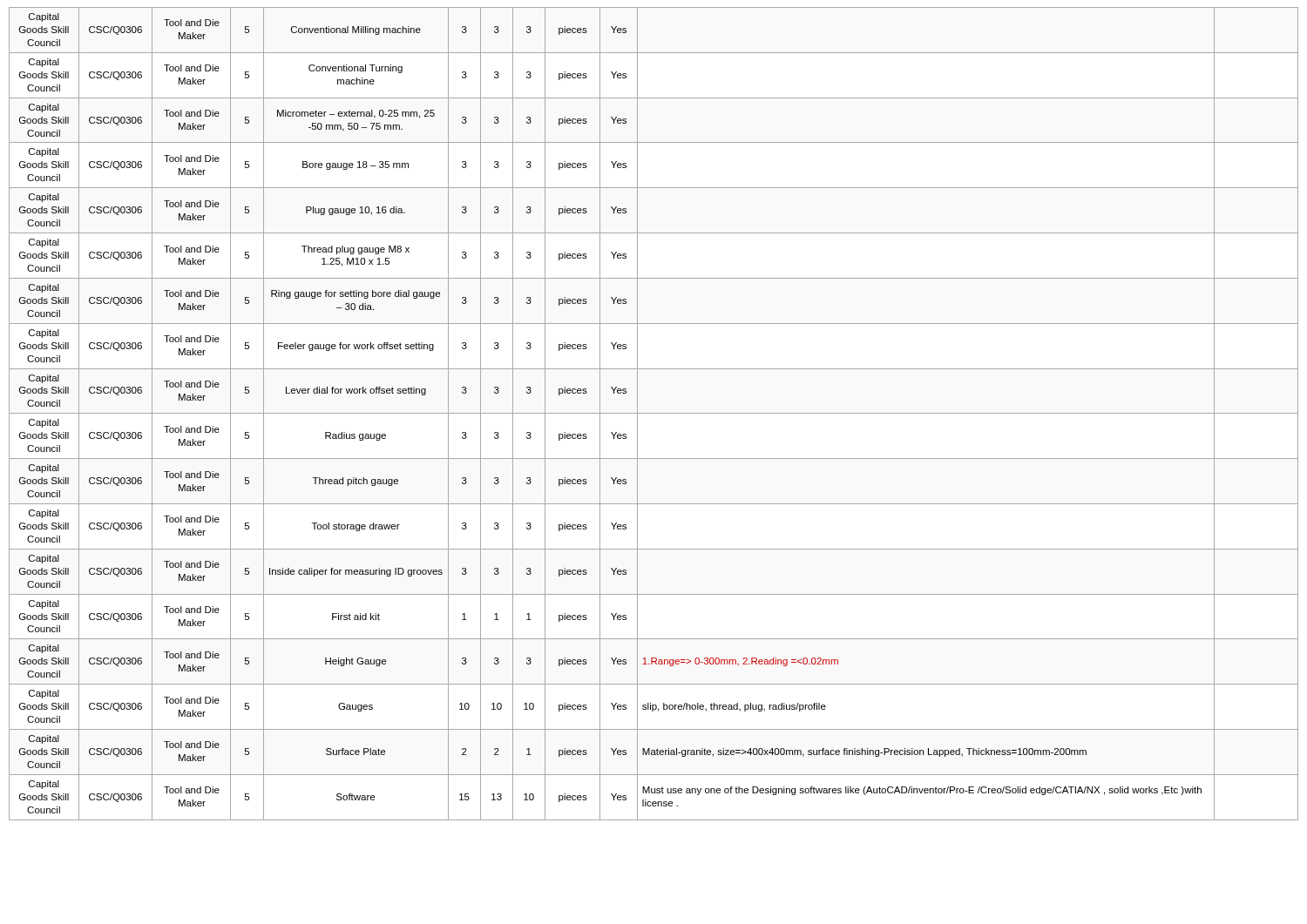The width and height of the screenshot is (1307, 924).
Task: Select the table that reads "Capital Goods Skill Council"
Action: tap(654, 413)
